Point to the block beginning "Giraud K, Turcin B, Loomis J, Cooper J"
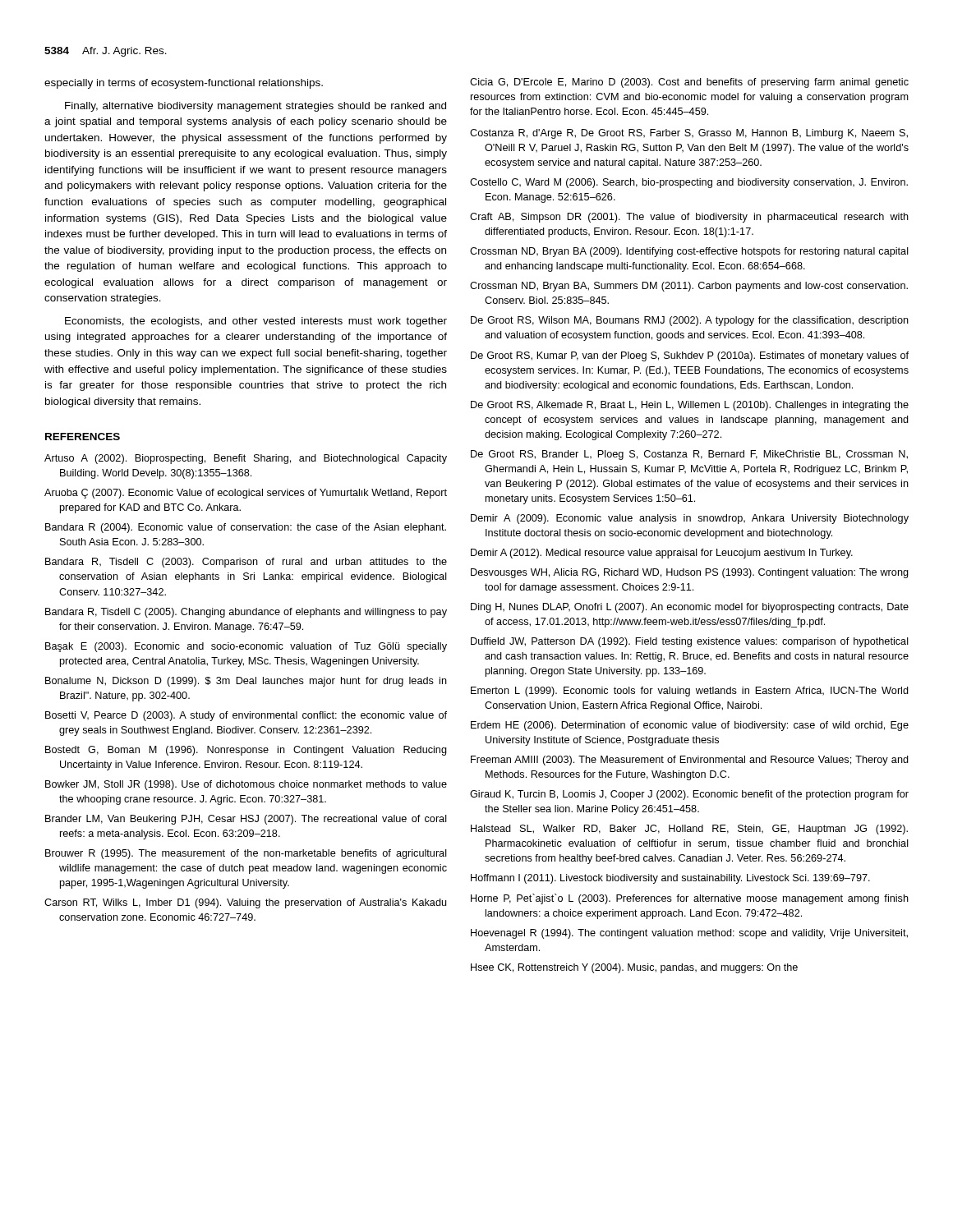The width and height of the screenshot is (953, 1232). (689, 802)
